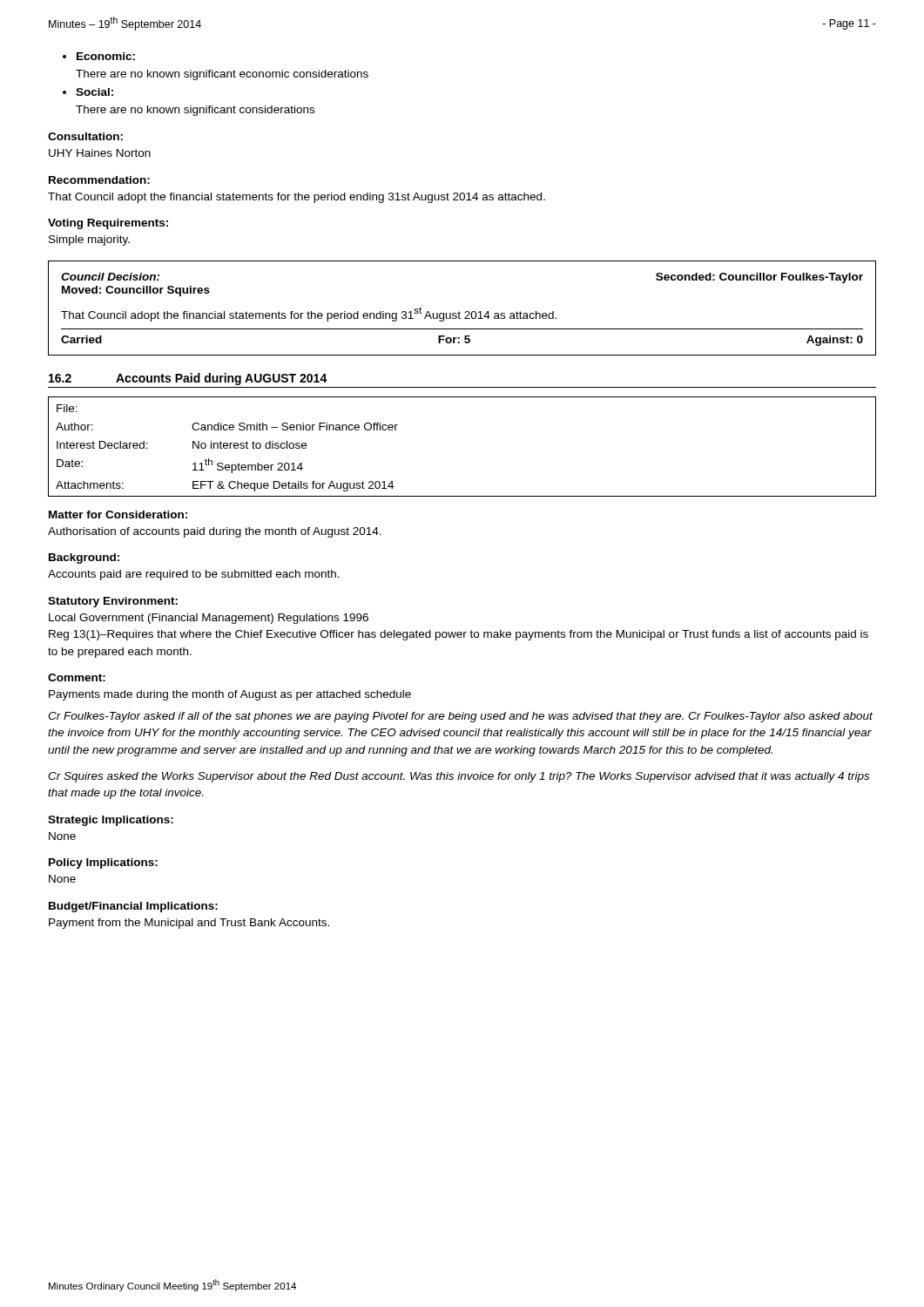
Task: Locate the block of text that opens with "Accounts paid are required to be"
Action: (194, 574)
